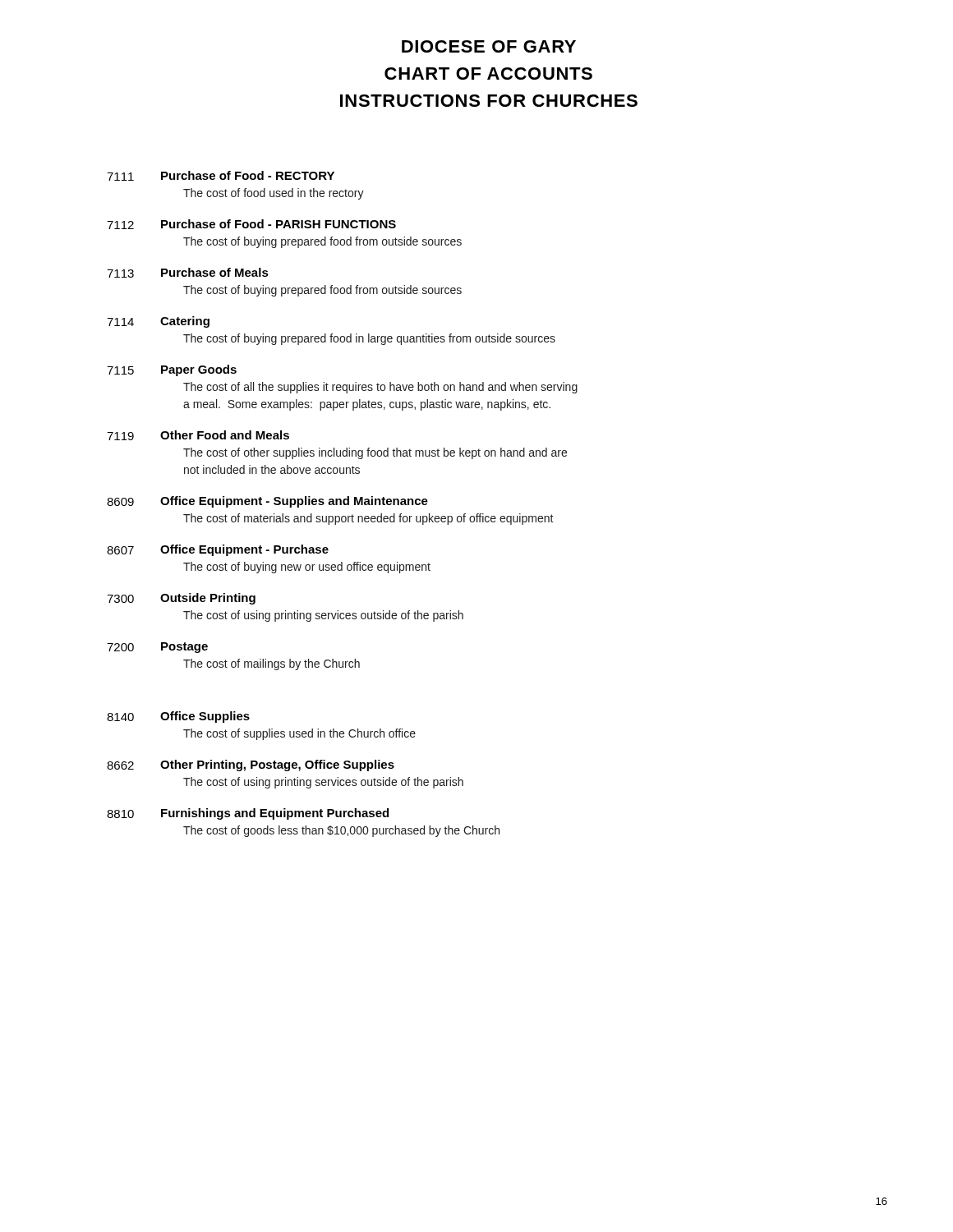Viewport: 953px width, 1232px height.
Task: Locate the section header that opens with "8810 Furnishings and Equipment Purchased The"
Action: [x=489, y=823]
